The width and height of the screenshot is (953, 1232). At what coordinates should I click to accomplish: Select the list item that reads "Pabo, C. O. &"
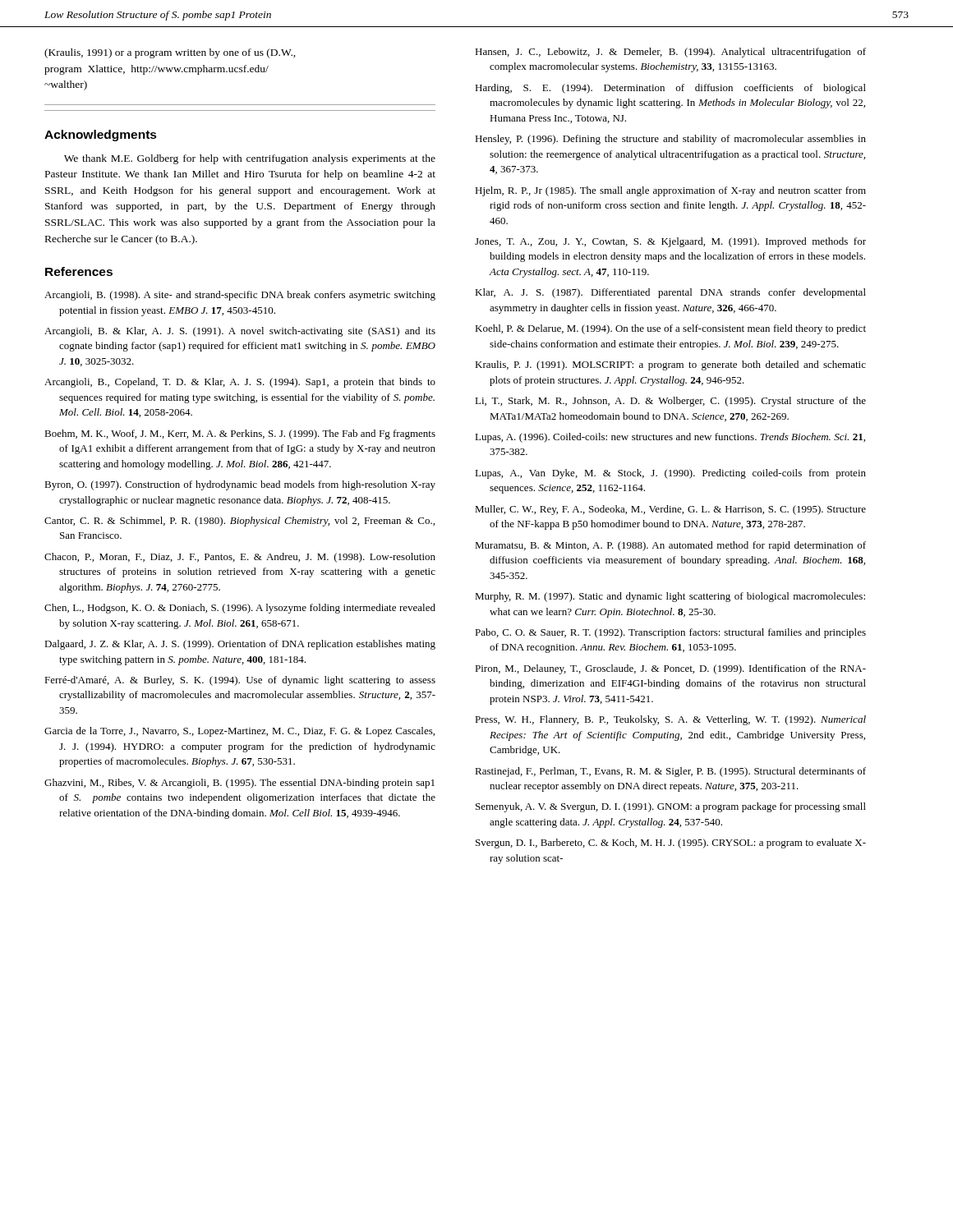(x=670, y=640)
